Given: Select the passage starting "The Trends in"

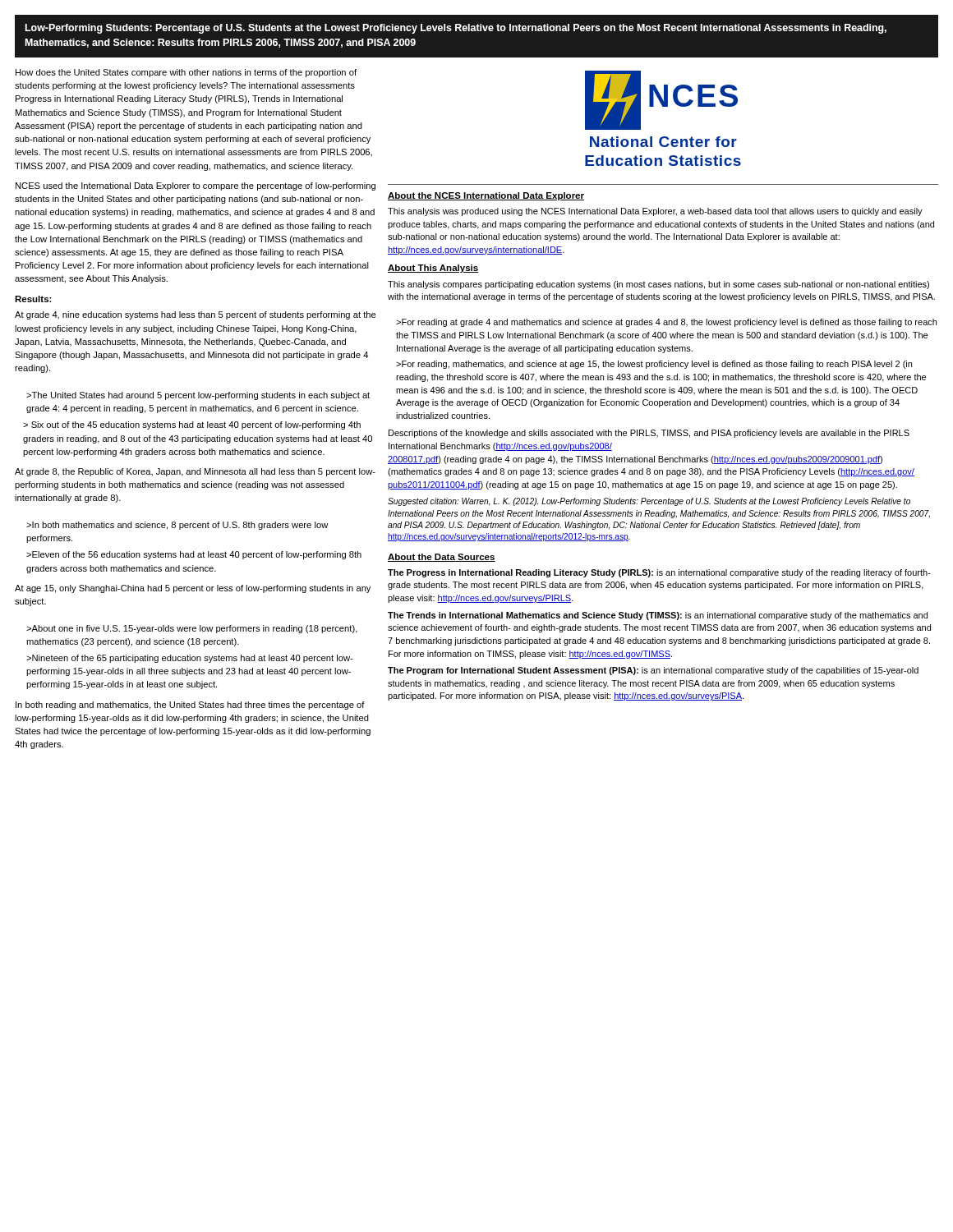Looking at the screenshot, I should click(660, 634).
